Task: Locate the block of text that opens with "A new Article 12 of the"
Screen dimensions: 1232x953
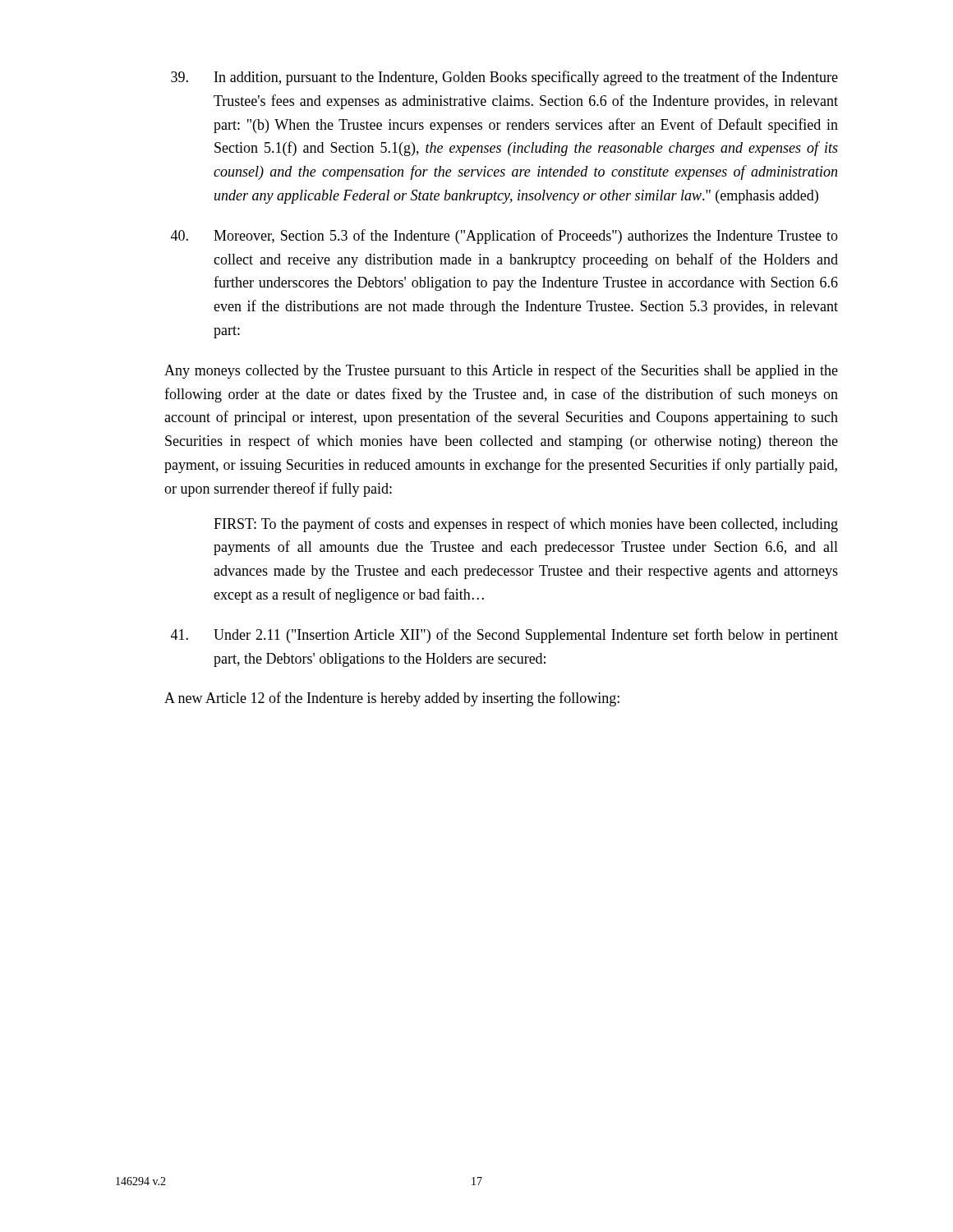Action: tap(501, 699)
